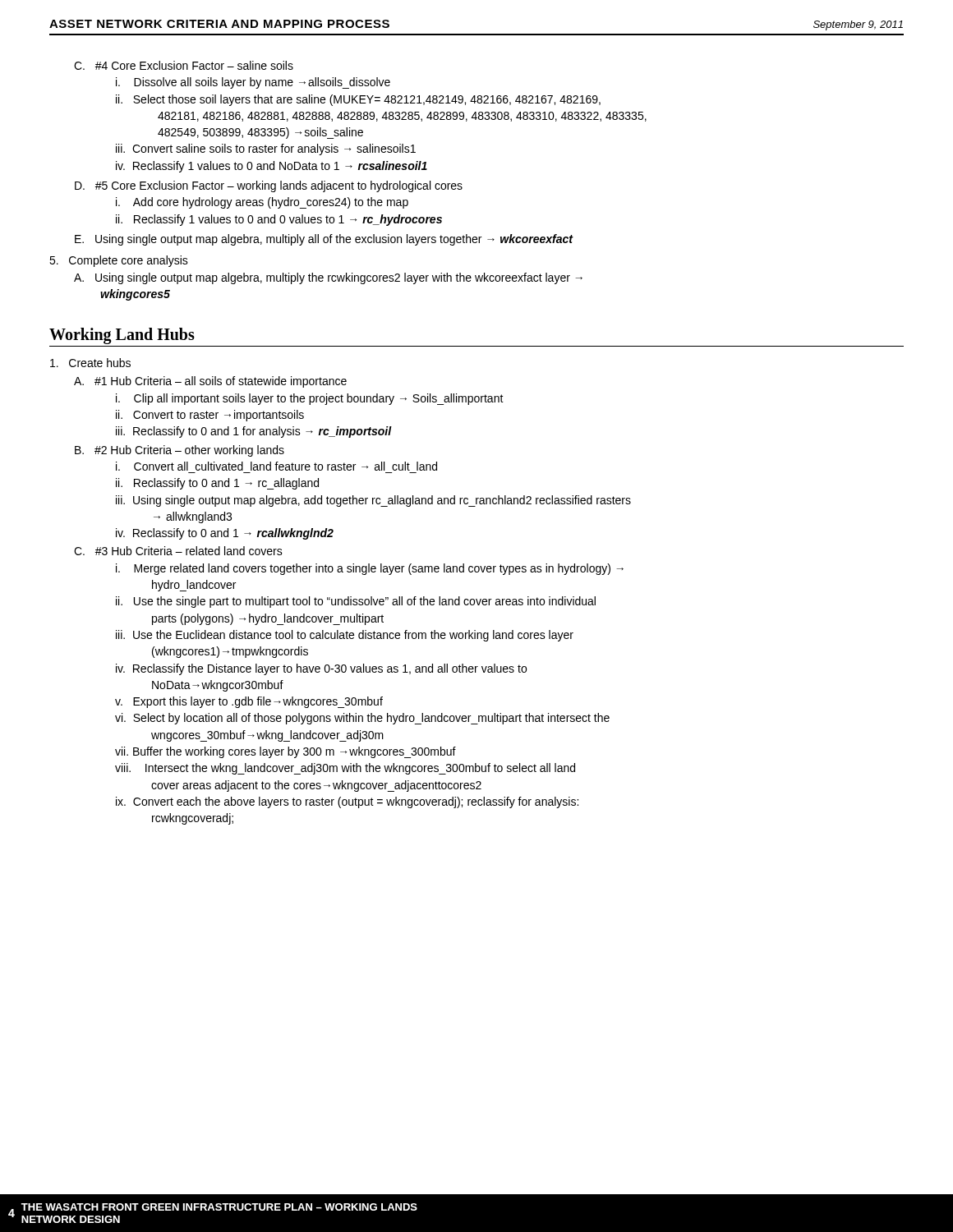Where is the passage that starts "iv. Reclassify to 0"?
The image size is (953, 1232).
point(224,533)
